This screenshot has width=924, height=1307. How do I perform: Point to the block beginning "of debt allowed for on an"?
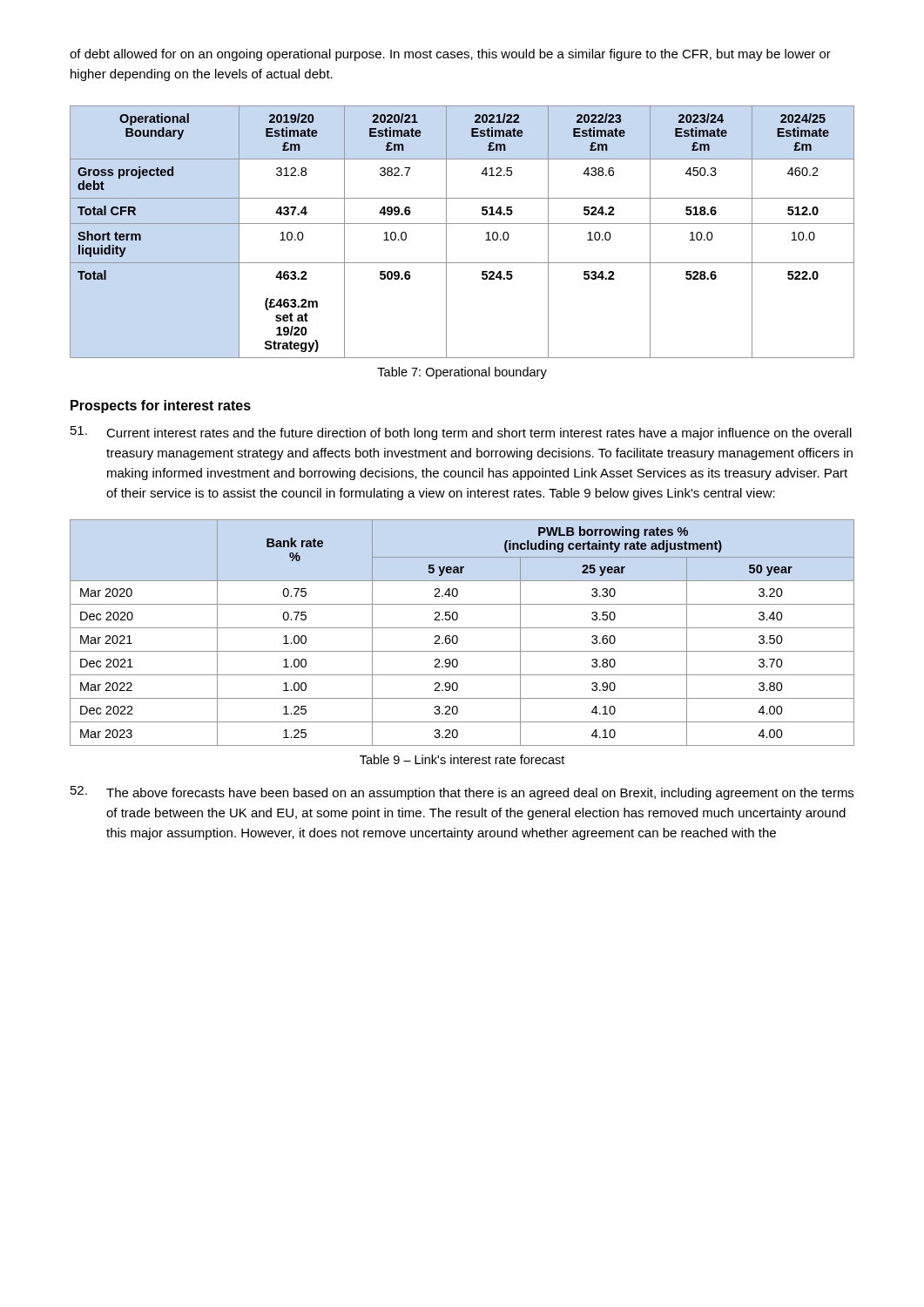(x=450, y=64)
